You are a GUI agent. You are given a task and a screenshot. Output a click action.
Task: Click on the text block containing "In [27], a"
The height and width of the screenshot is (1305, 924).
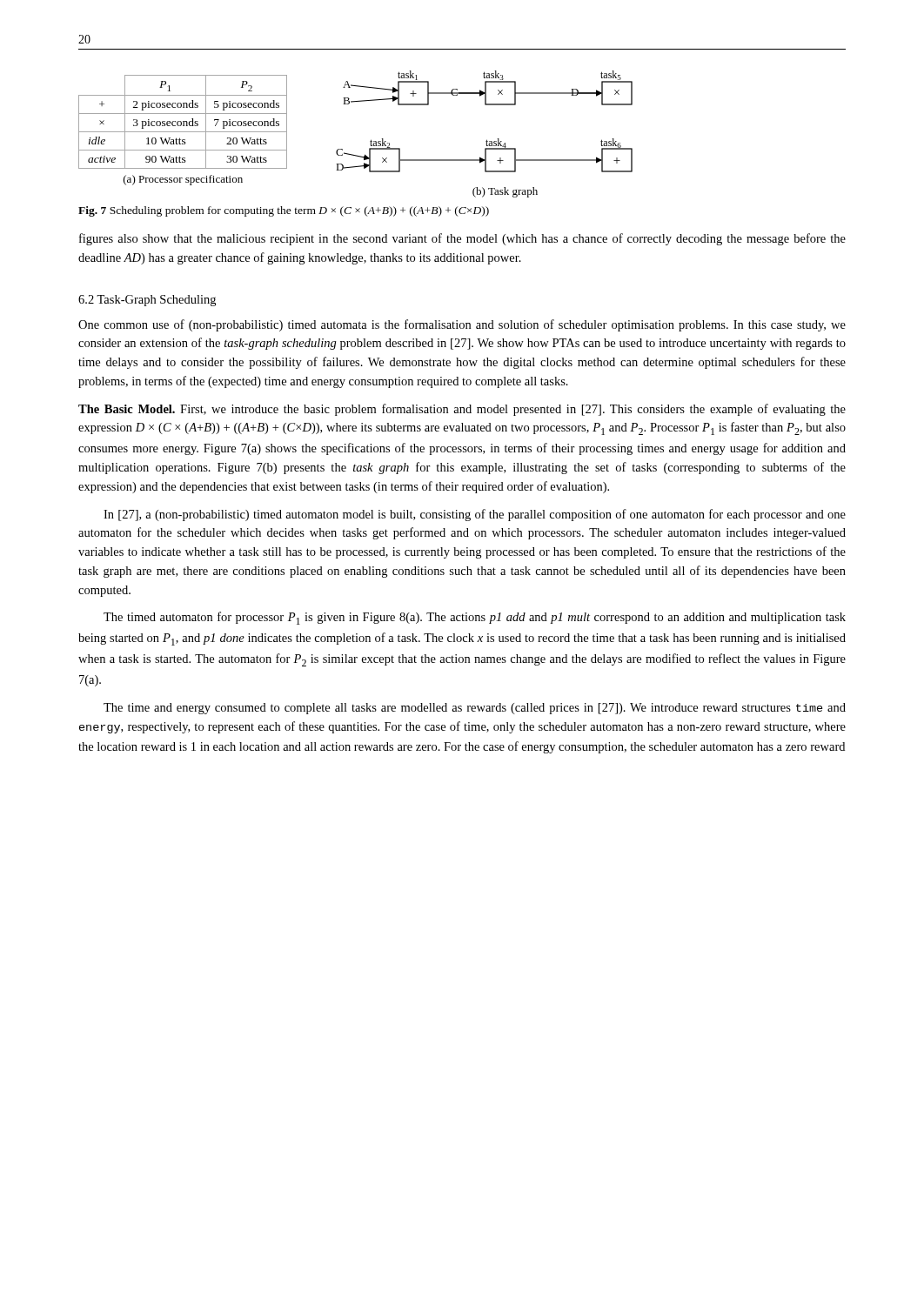pyautogui.click(x=462, y=552)
